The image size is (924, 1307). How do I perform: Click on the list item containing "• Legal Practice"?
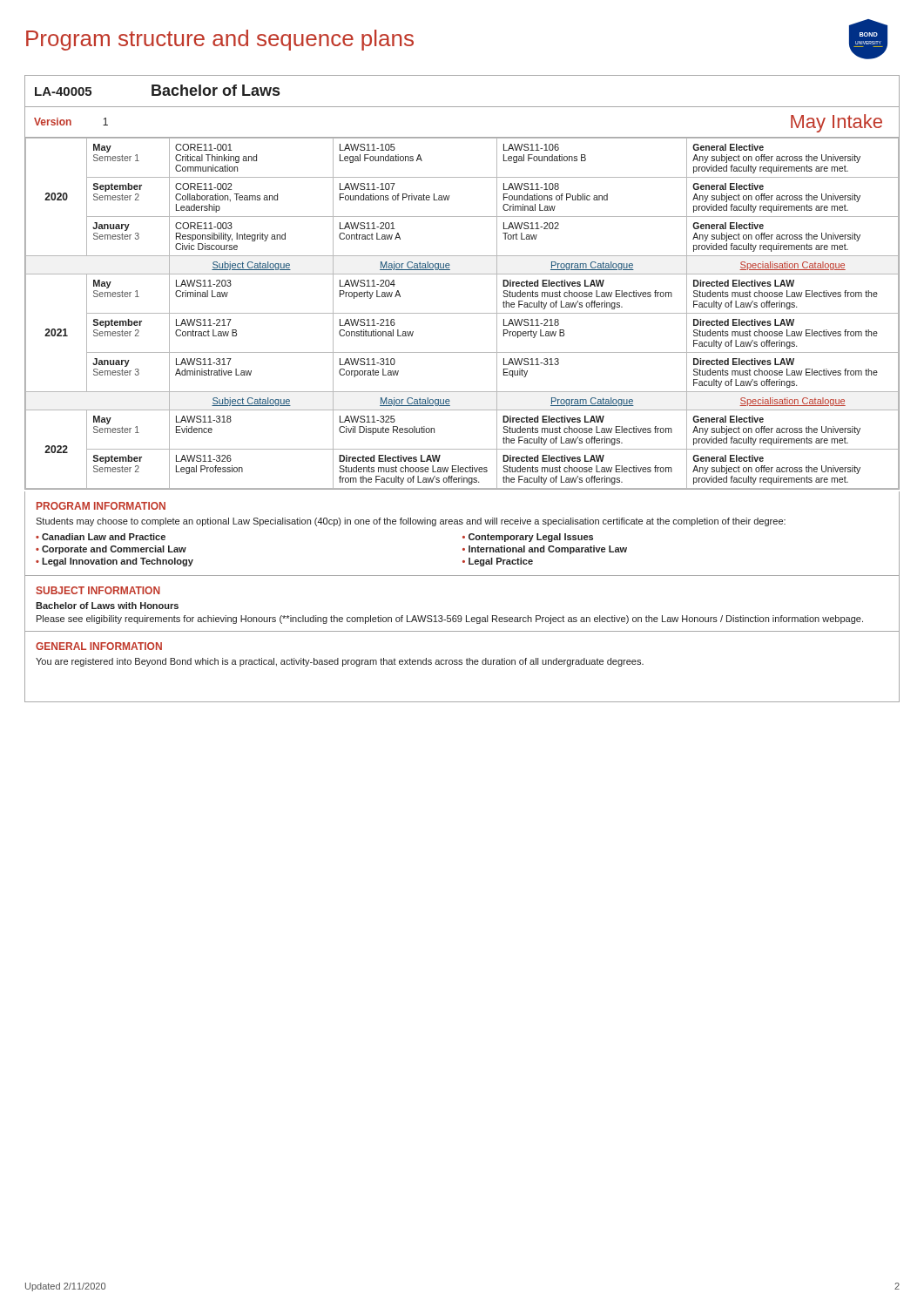click(x=497, y=561)
